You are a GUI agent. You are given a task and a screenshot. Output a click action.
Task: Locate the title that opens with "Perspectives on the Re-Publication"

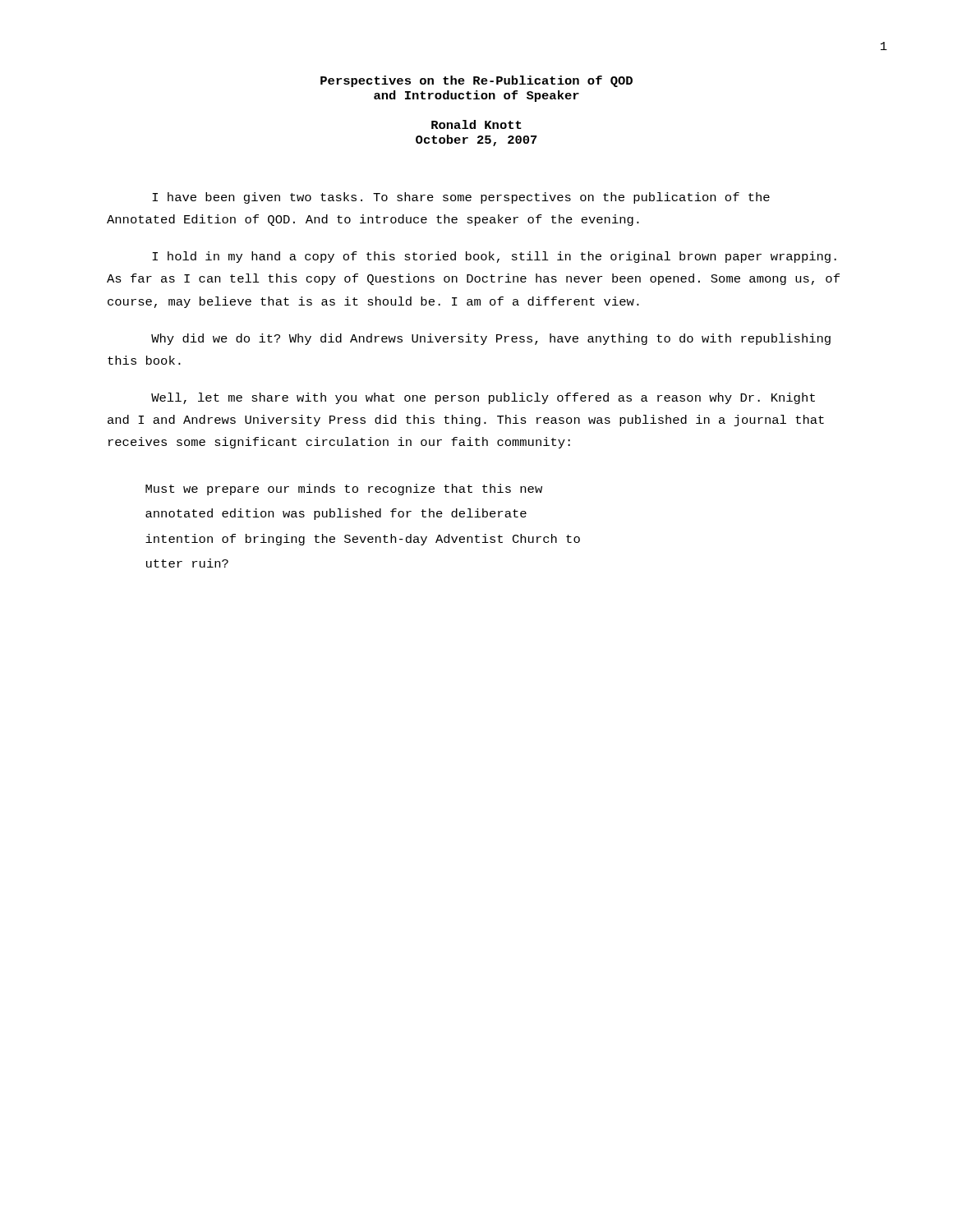(x=476, y=89)
